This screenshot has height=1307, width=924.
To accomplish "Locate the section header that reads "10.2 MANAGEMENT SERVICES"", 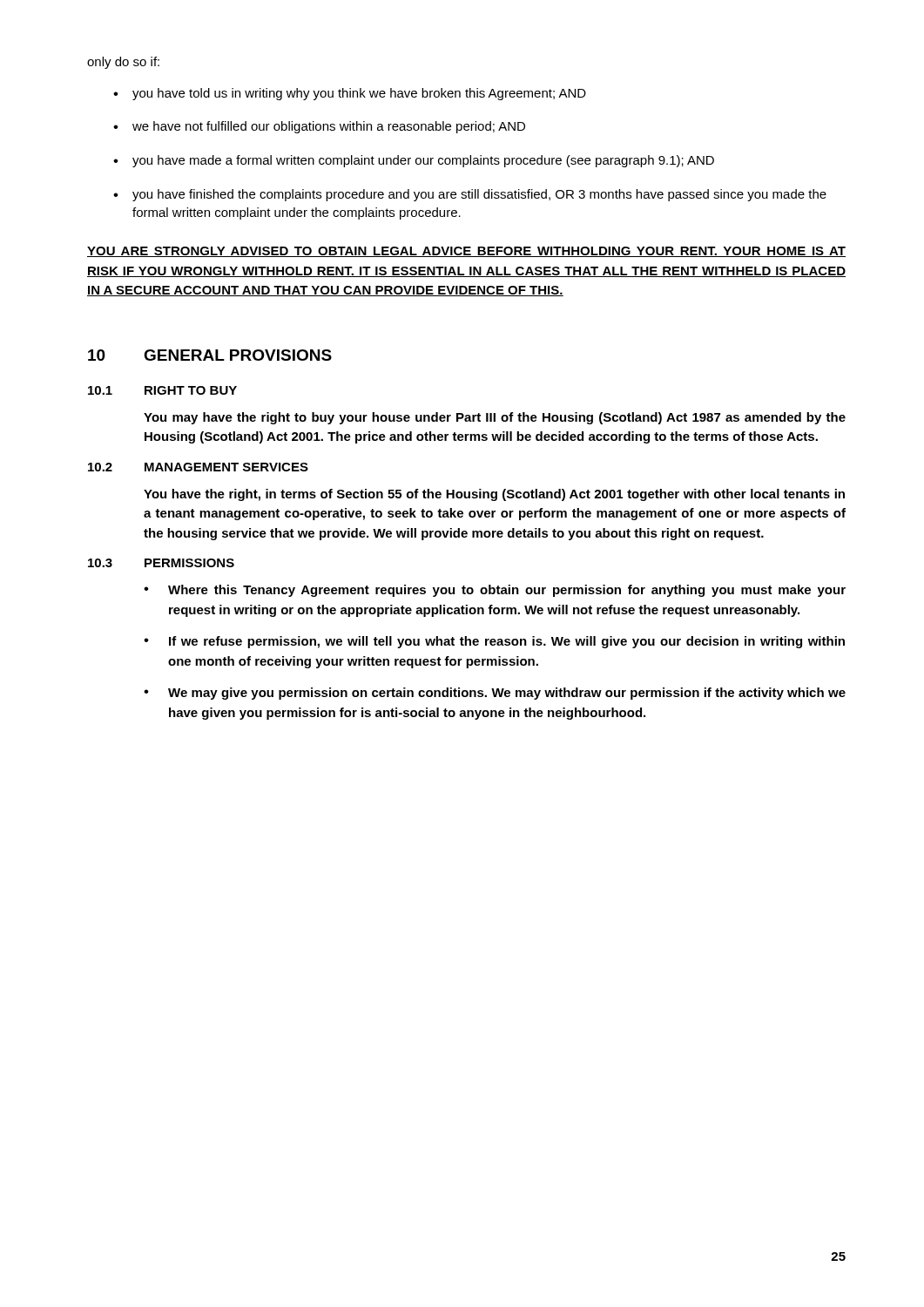I will tap(198, 466).
